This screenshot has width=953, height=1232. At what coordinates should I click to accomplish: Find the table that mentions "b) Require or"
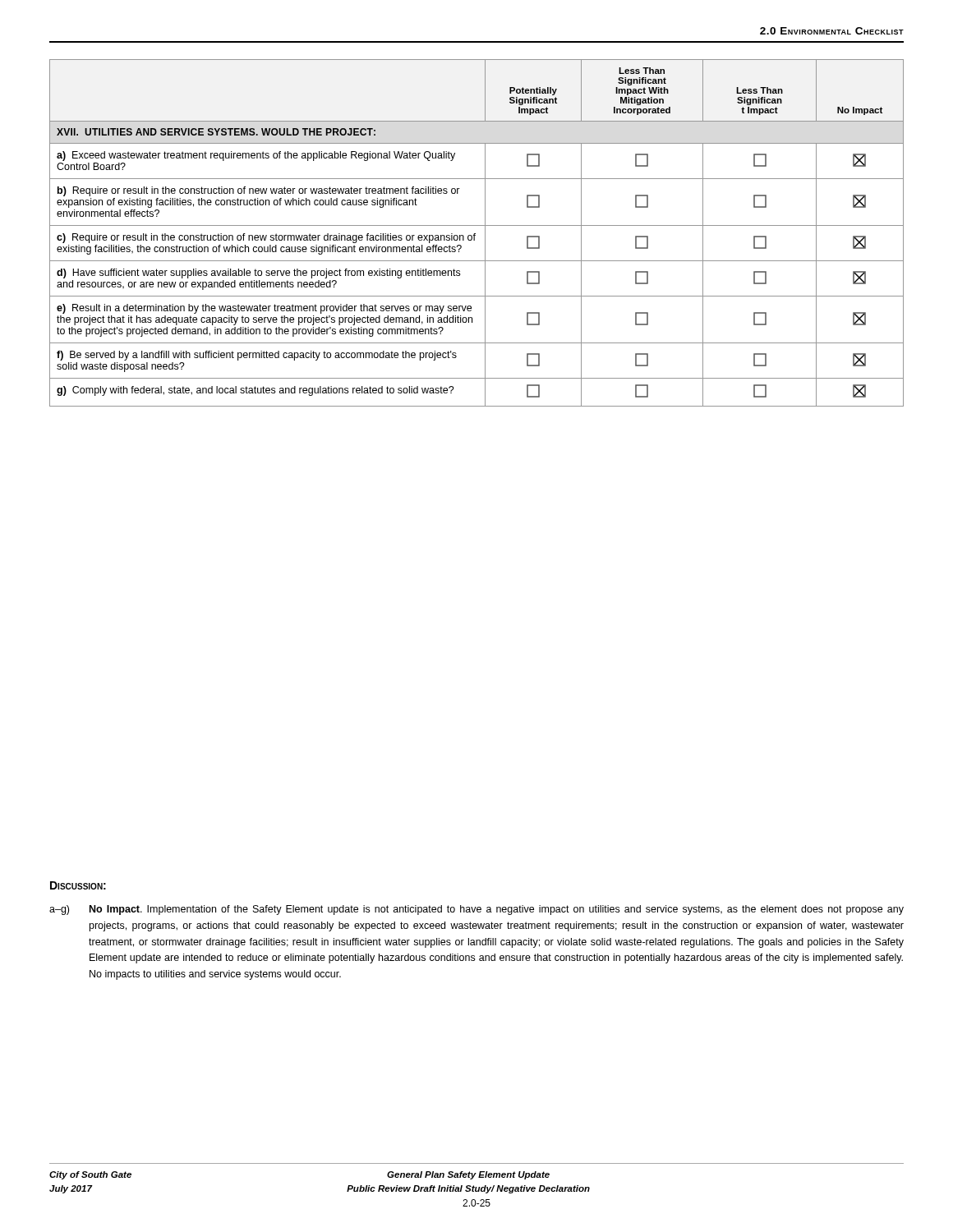click(476, 233)
